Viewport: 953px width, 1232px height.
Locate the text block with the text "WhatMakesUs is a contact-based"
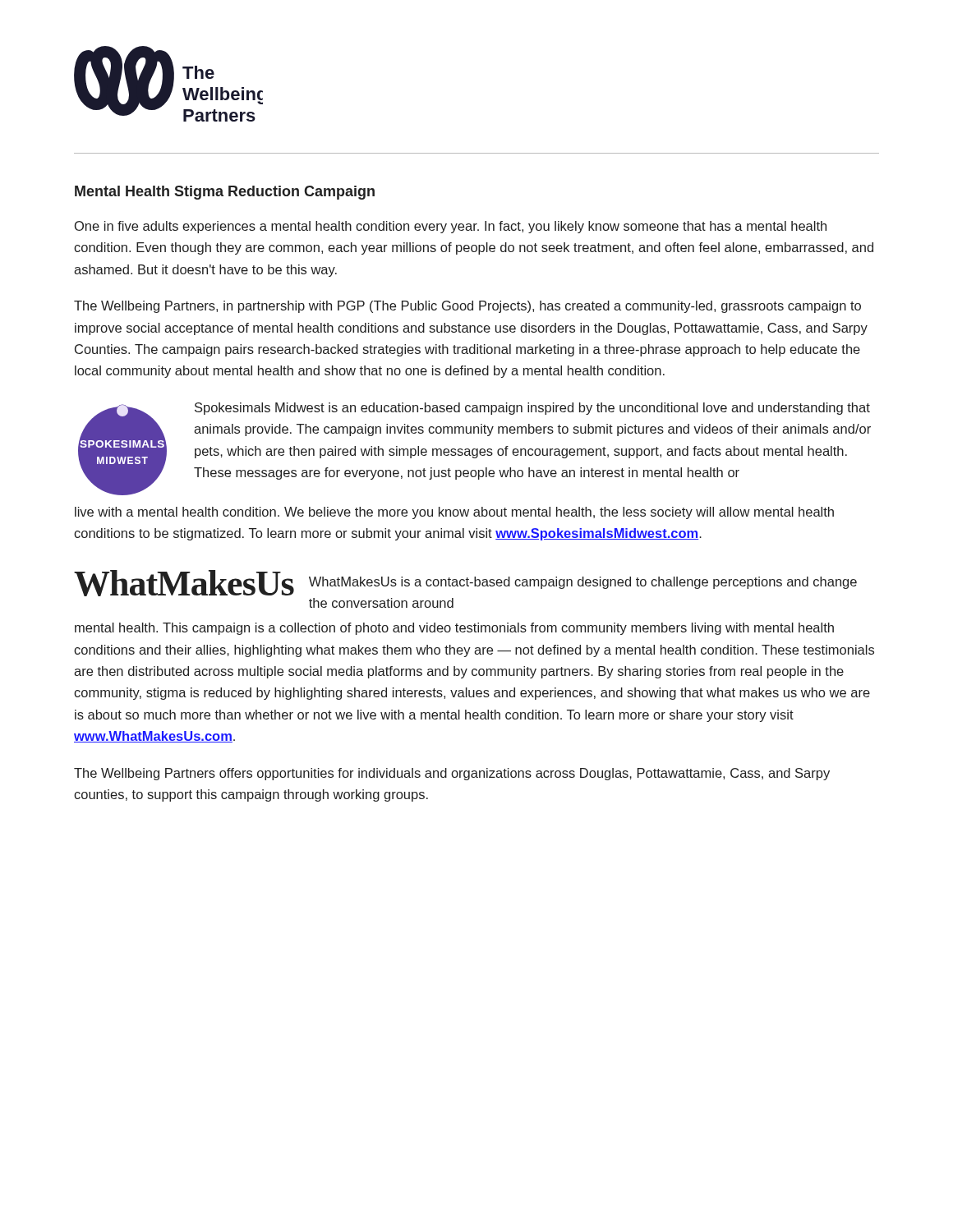583,592
